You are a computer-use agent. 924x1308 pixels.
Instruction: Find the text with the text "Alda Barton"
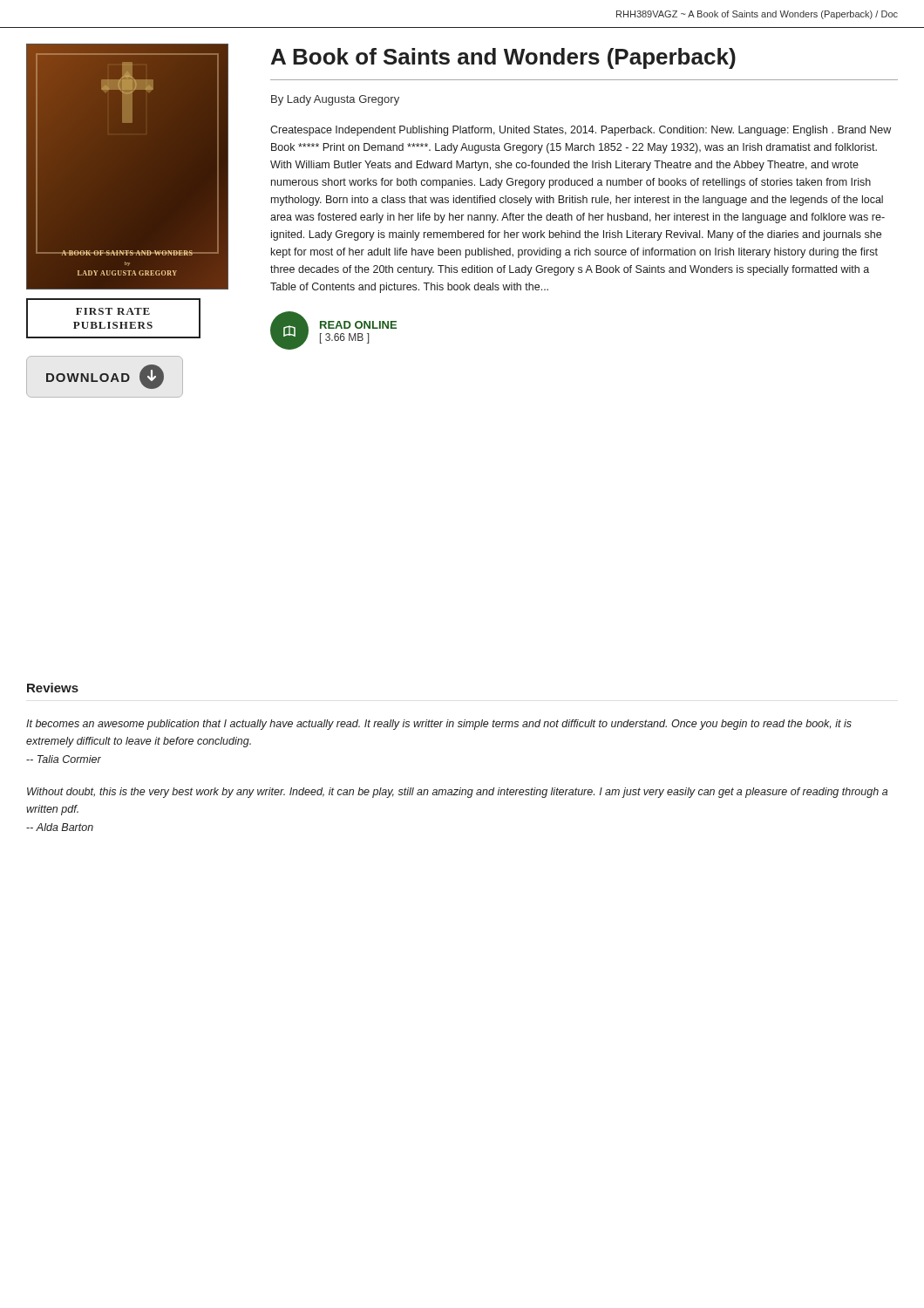60,828
